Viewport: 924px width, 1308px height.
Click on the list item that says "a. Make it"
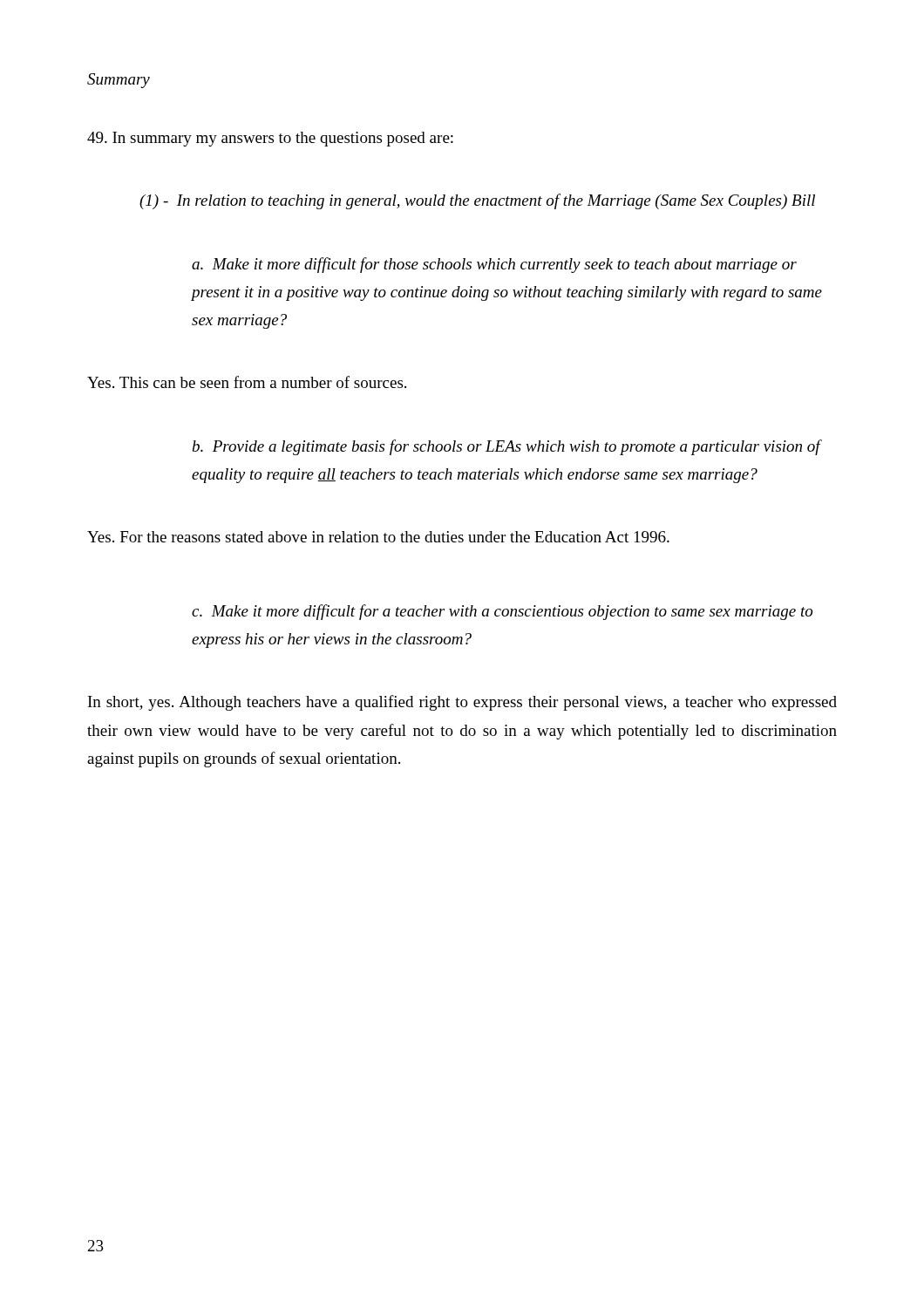(507, 292)
